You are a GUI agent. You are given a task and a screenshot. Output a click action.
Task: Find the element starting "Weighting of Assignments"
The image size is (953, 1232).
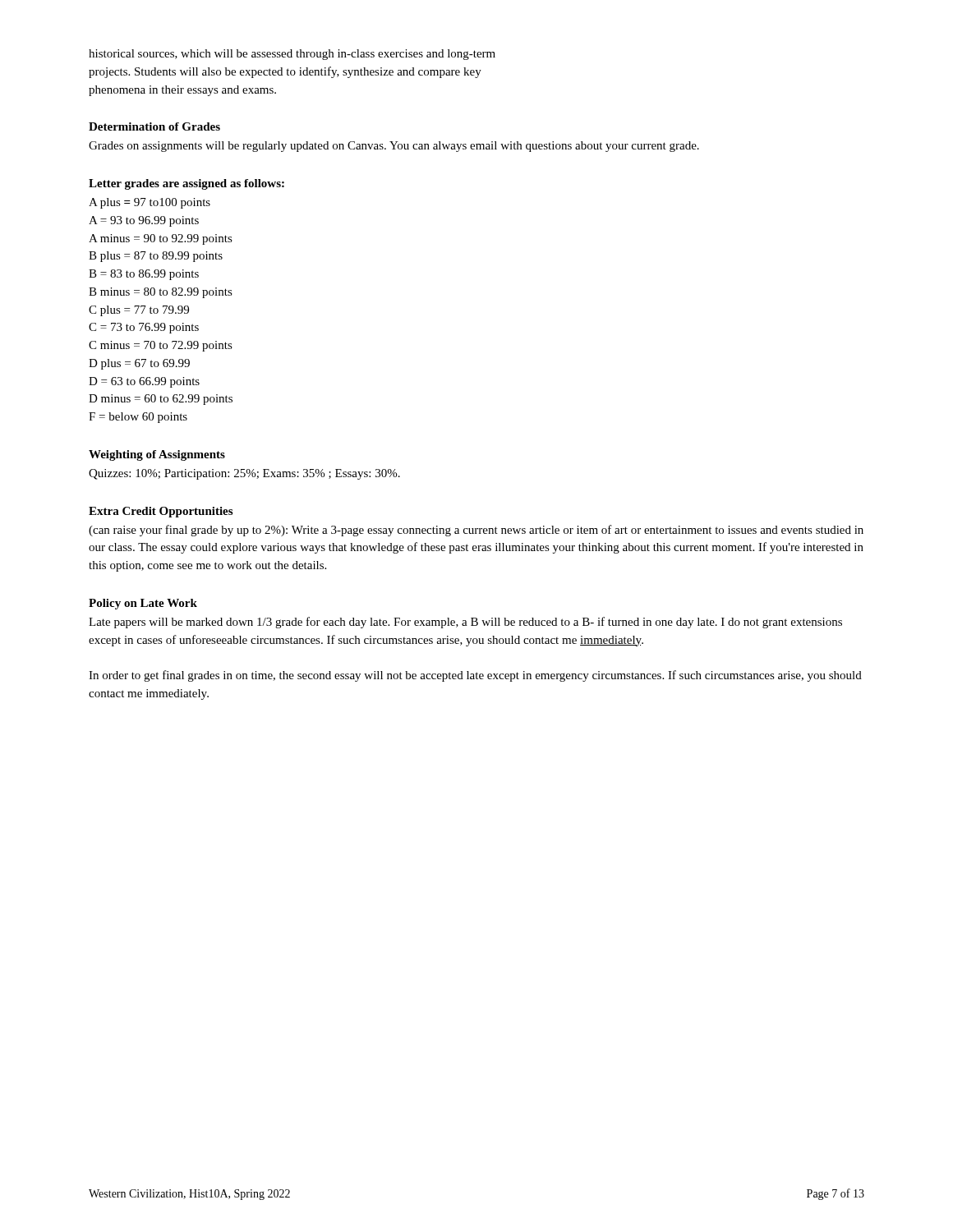pos(157,454)
